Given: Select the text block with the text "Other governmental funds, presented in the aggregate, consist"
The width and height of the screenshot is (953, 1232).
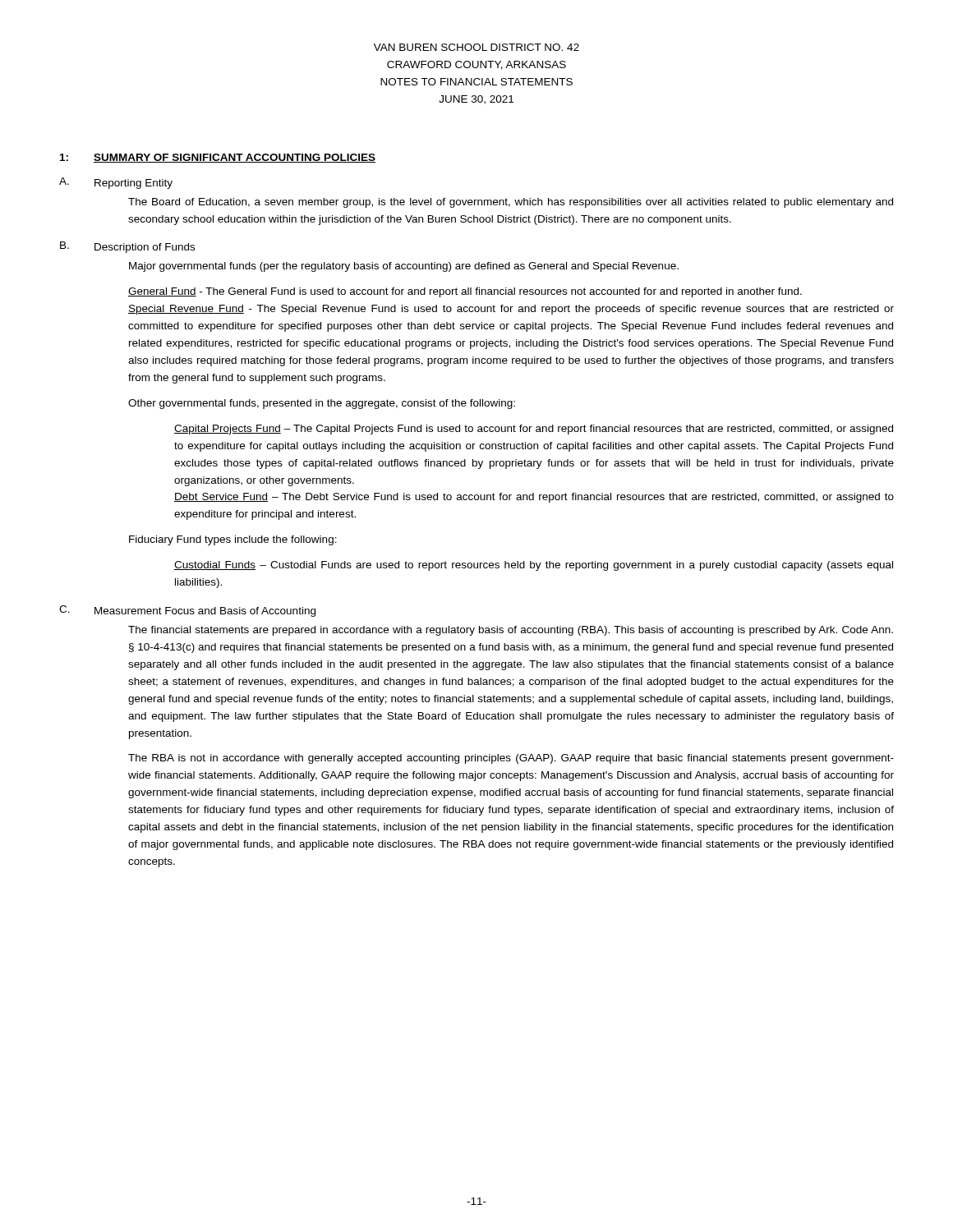Looking at the screenshot, I should tap(322, 403).
